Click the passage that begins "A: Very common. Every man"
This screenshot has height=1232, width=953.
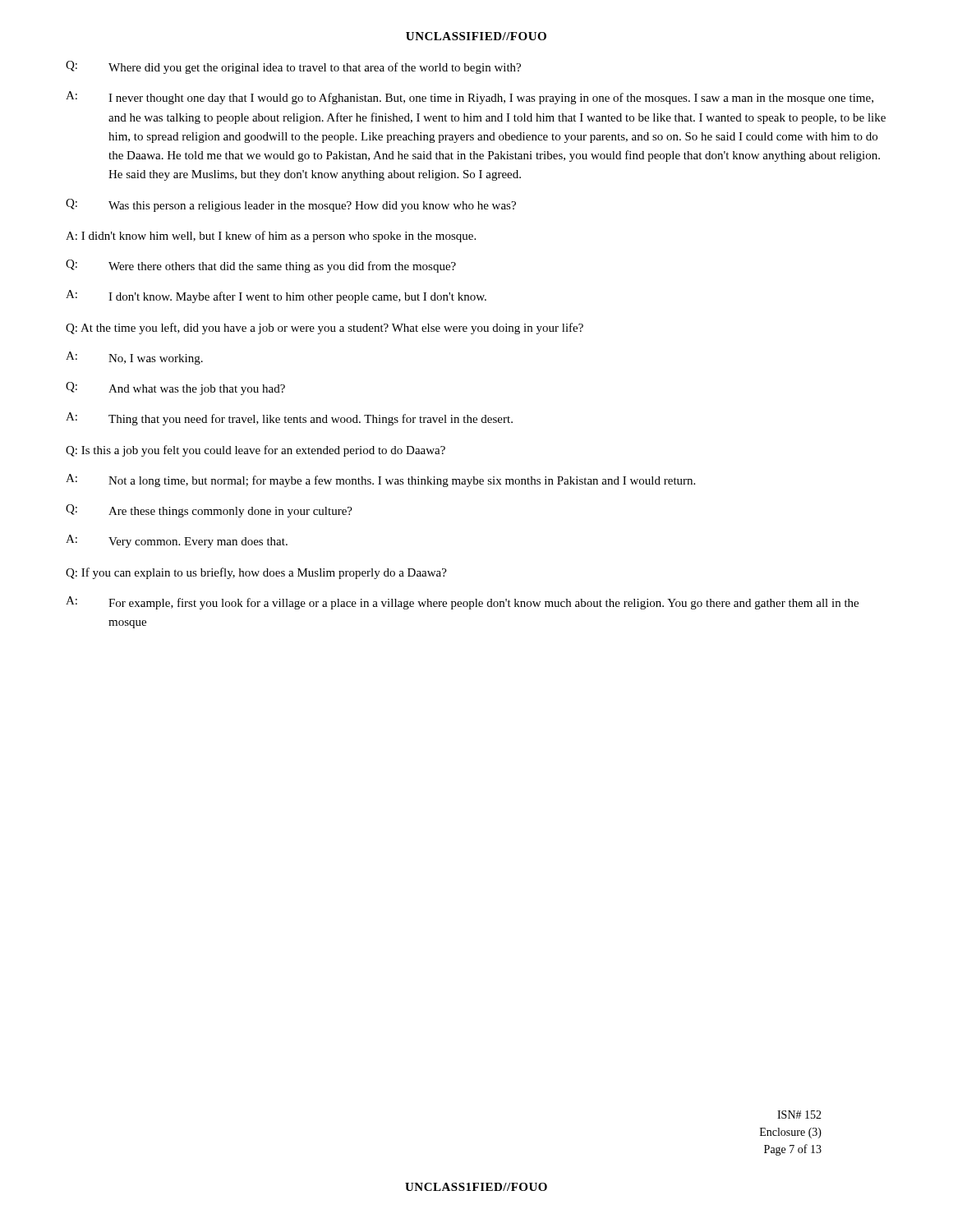[177, 542]
